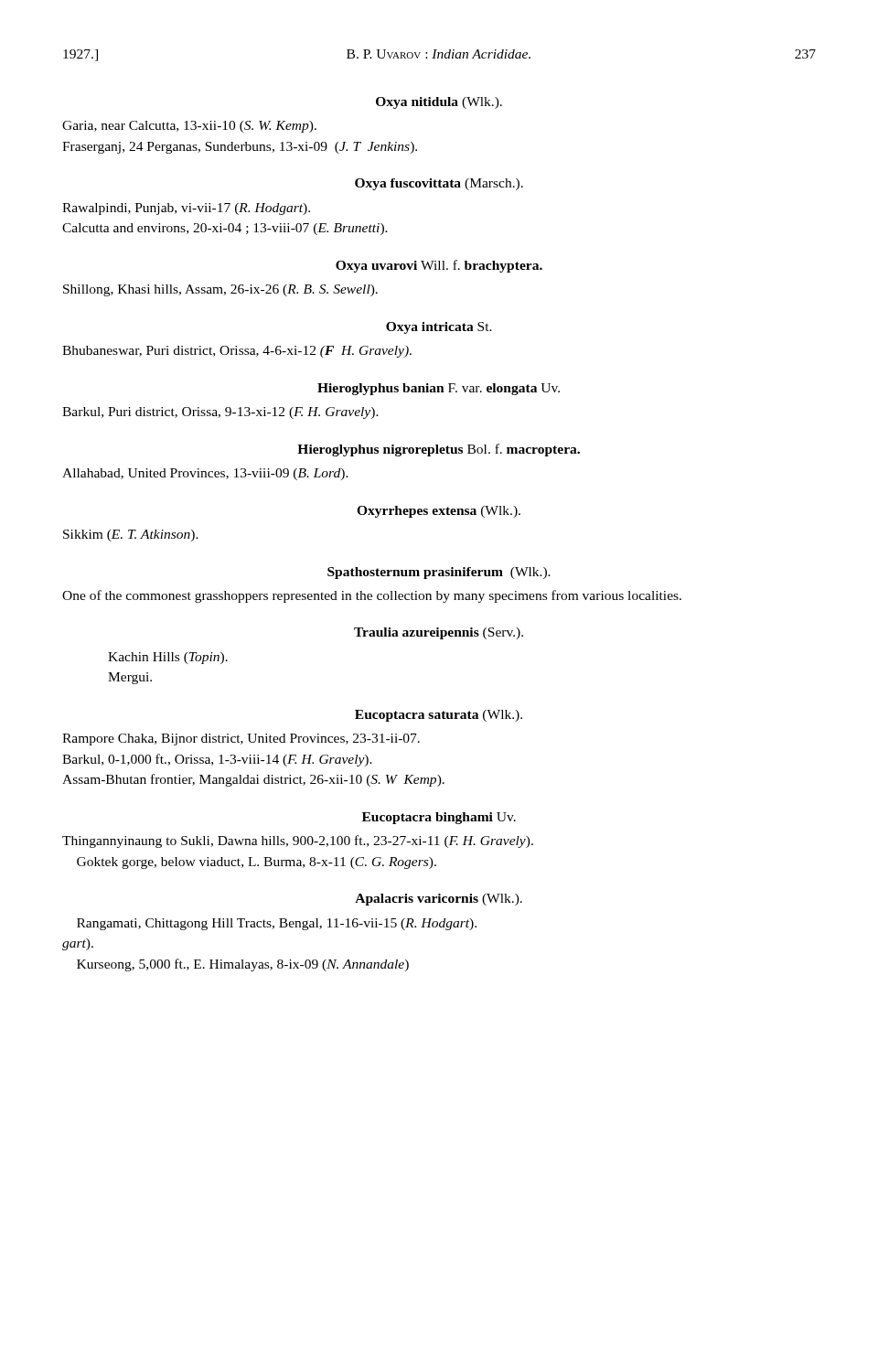Viewport: 878px width, 1372px height.
Task: Locate the section header with the text "Hieroglyphus nigrorepletus Bol. f. macroptera."
Action: pyautogui.click(x=439, y=448)
